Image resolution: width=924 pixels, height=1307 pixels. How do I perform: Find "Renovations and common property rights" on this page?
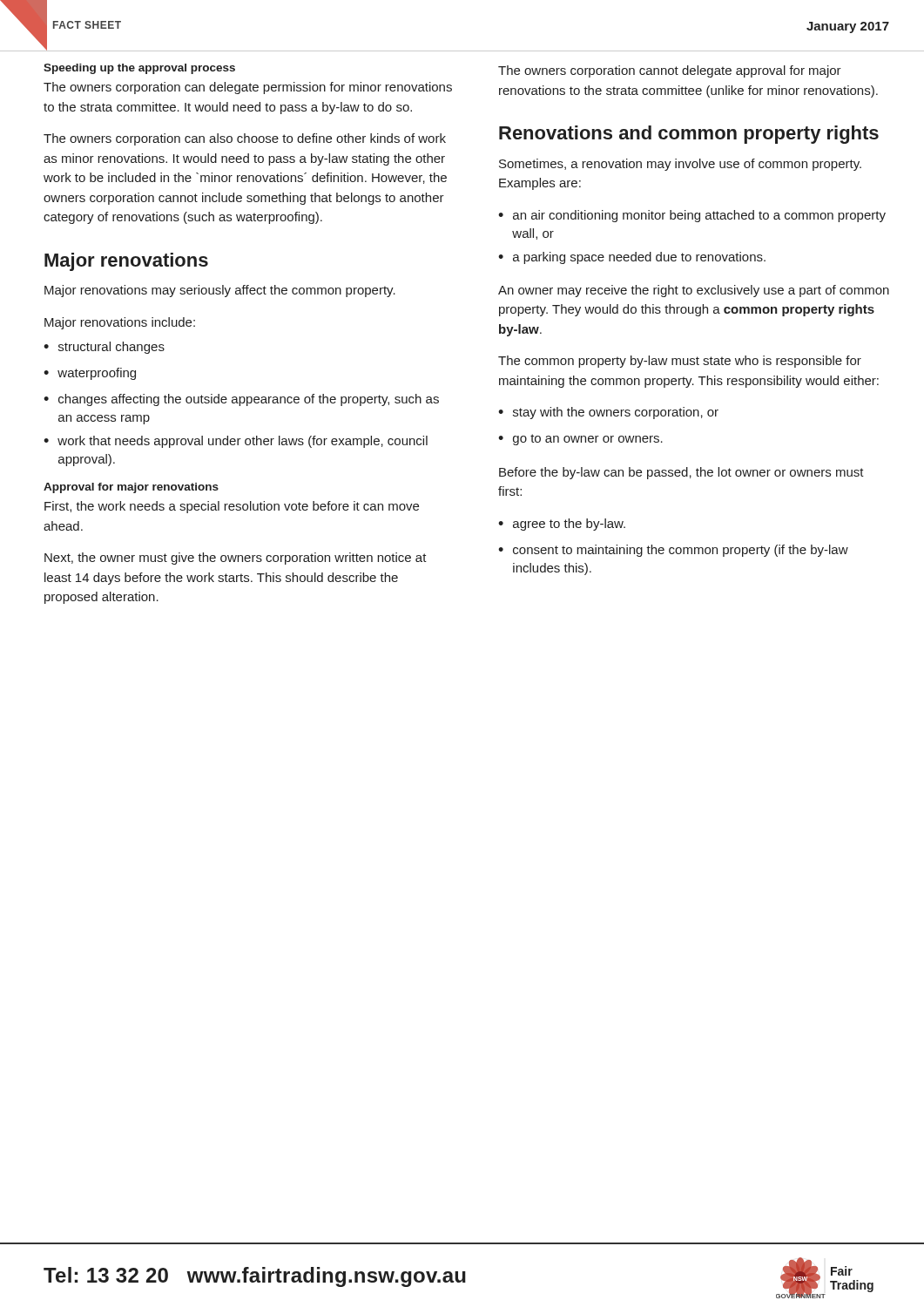click(694, 133)
